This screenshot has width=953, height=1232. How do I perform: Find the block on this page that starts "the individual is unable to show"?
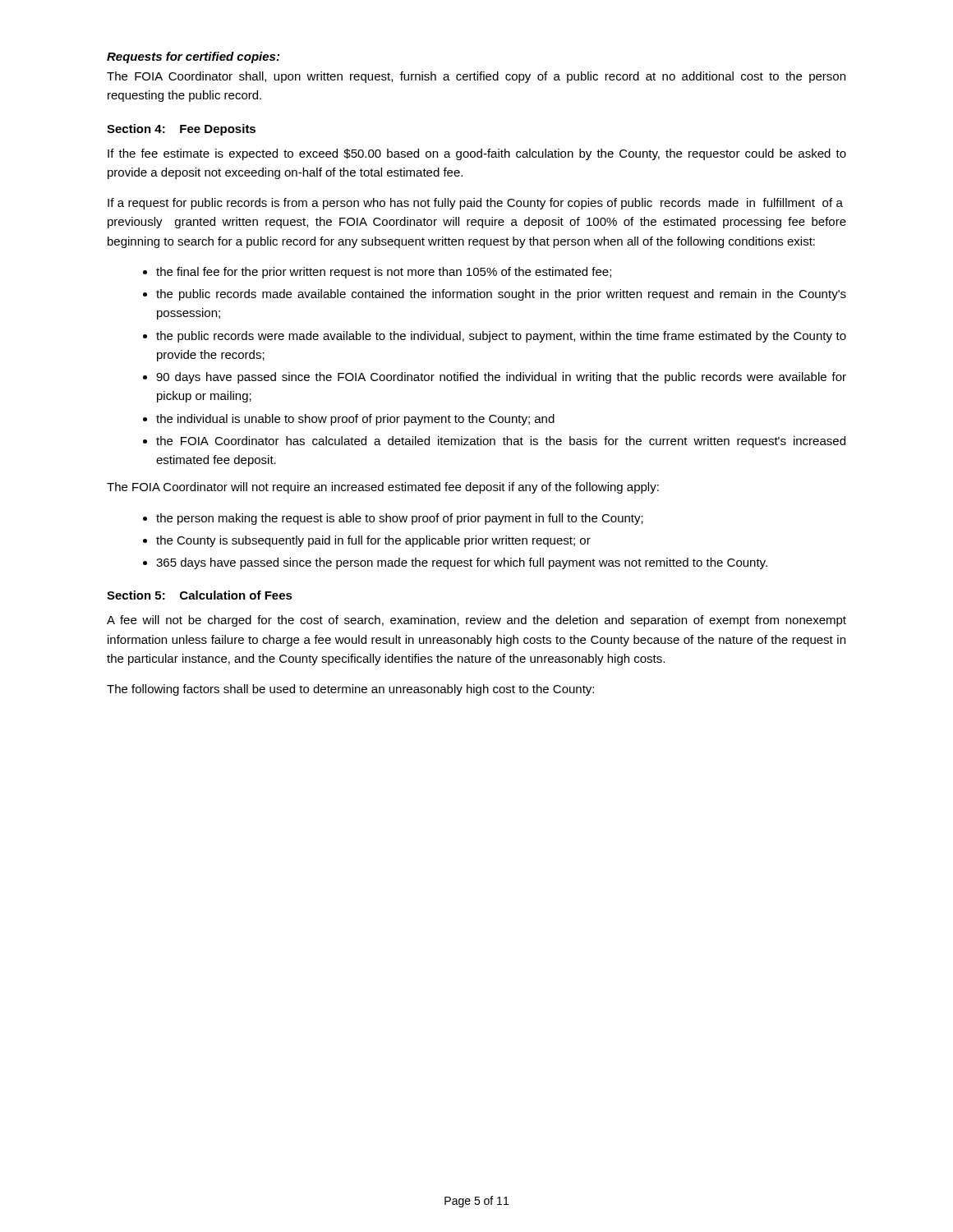click(x=355, y=418)
